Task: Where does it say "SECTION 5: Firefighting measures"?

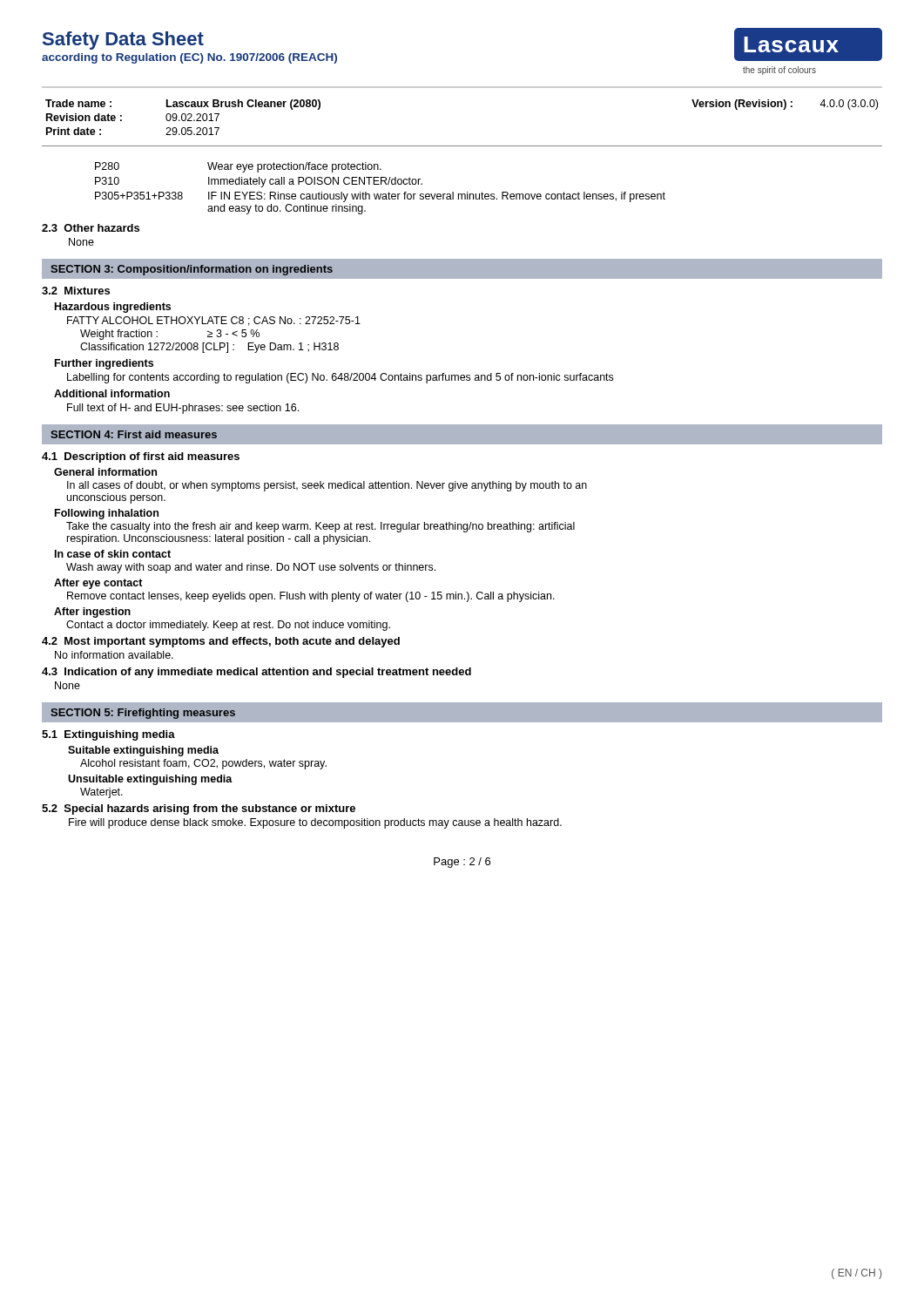Action: click(143, 712)
